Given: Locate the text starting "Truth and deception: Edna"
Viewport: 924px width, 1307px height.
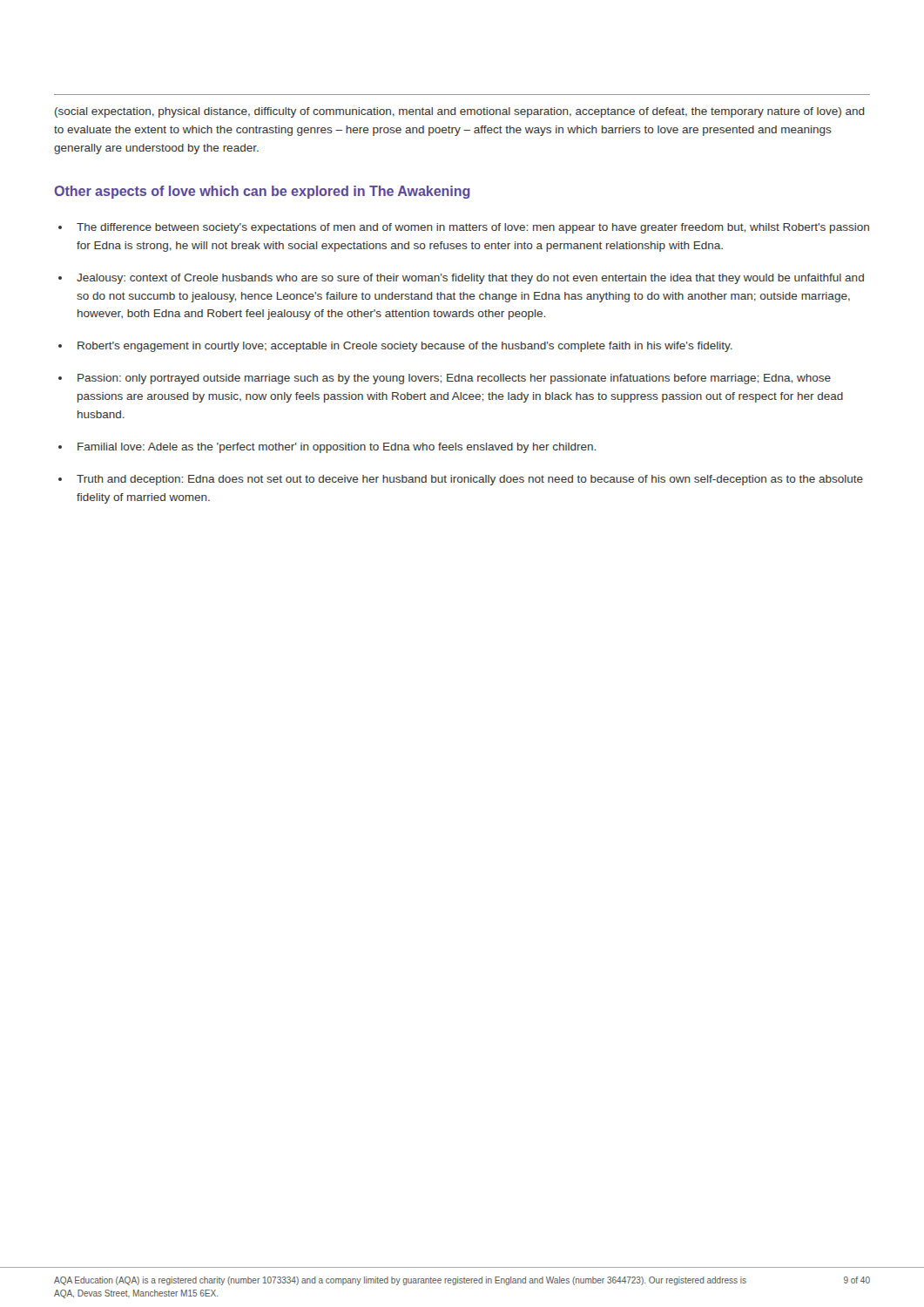Looking at the screenshot, I should (470, 488).
